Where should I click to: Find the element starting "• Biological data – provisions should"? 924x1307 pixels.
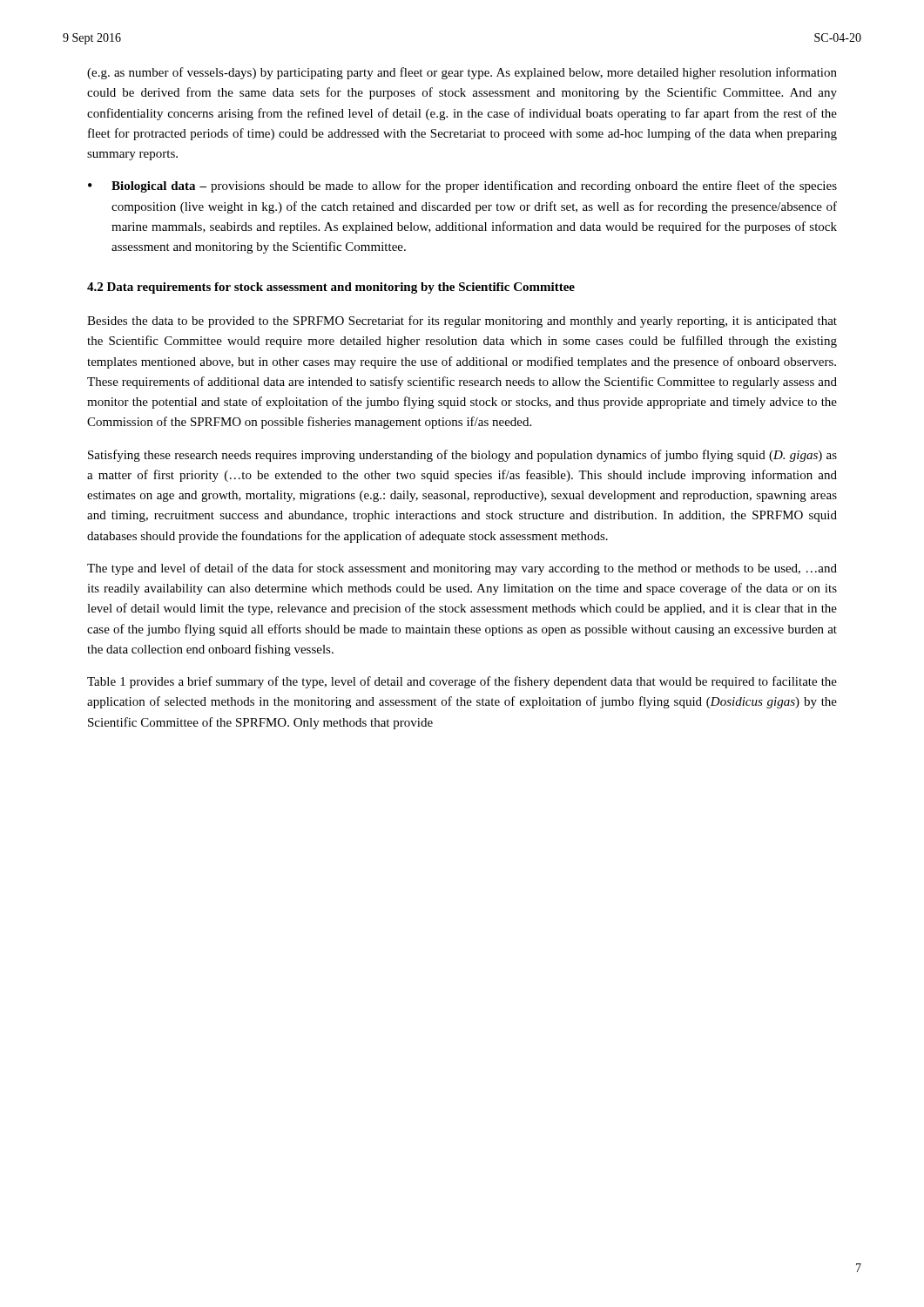pyautogui.click(x=462, y=217)
